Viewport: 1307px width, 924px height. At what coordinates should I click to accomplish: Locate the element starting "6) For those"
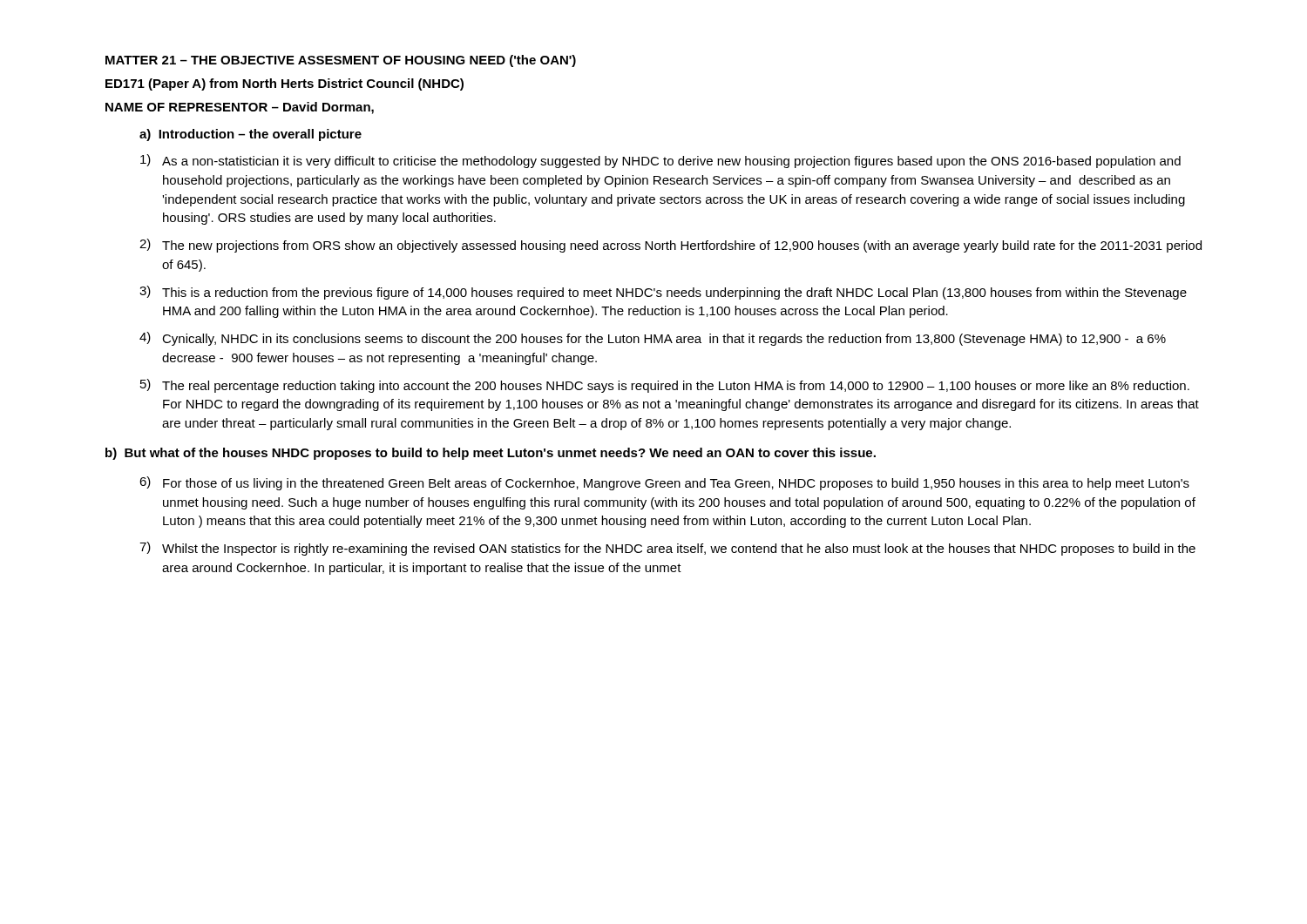pos(671,502)
